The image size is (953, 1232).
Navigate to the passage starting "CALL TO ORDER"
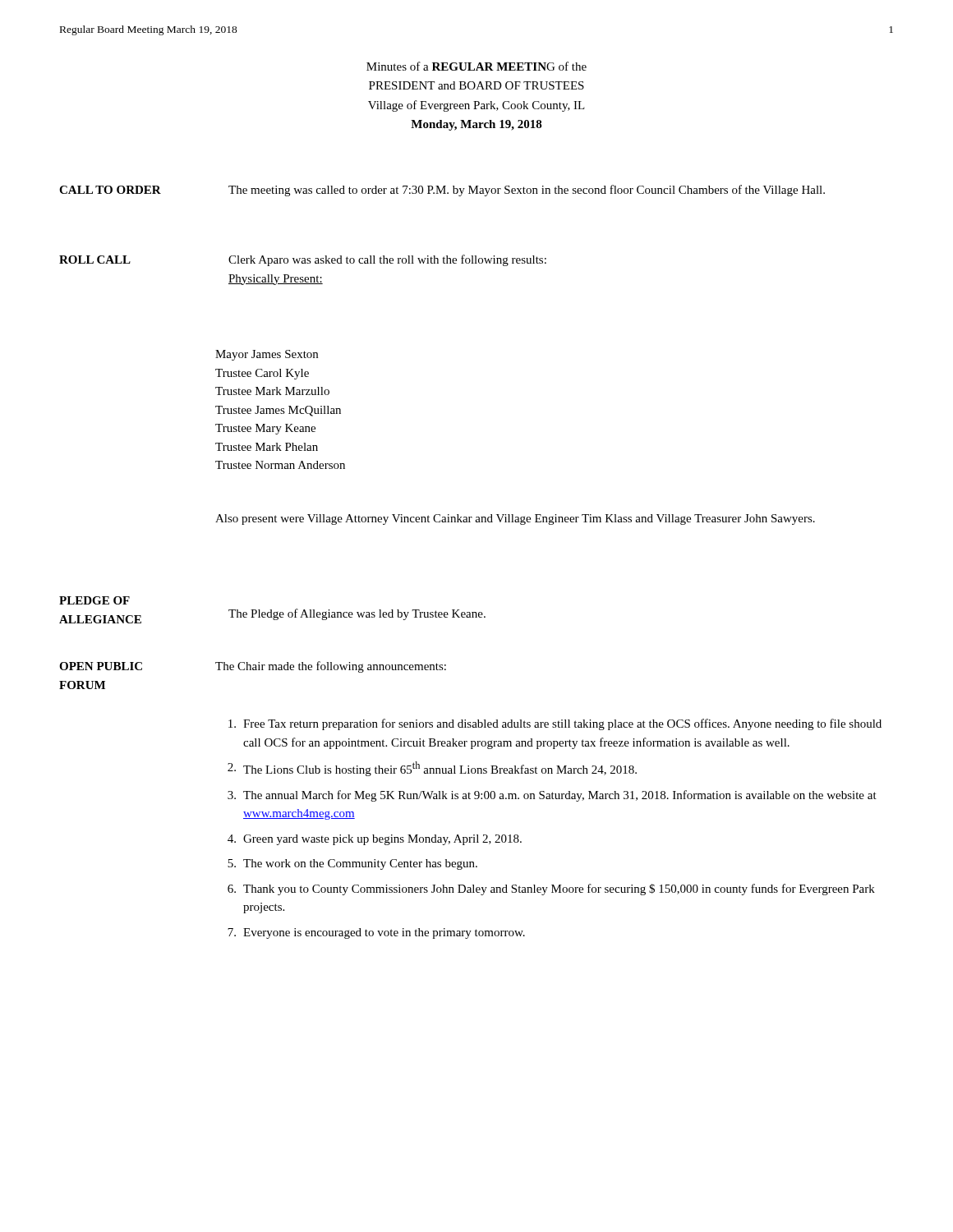[110, 190]
